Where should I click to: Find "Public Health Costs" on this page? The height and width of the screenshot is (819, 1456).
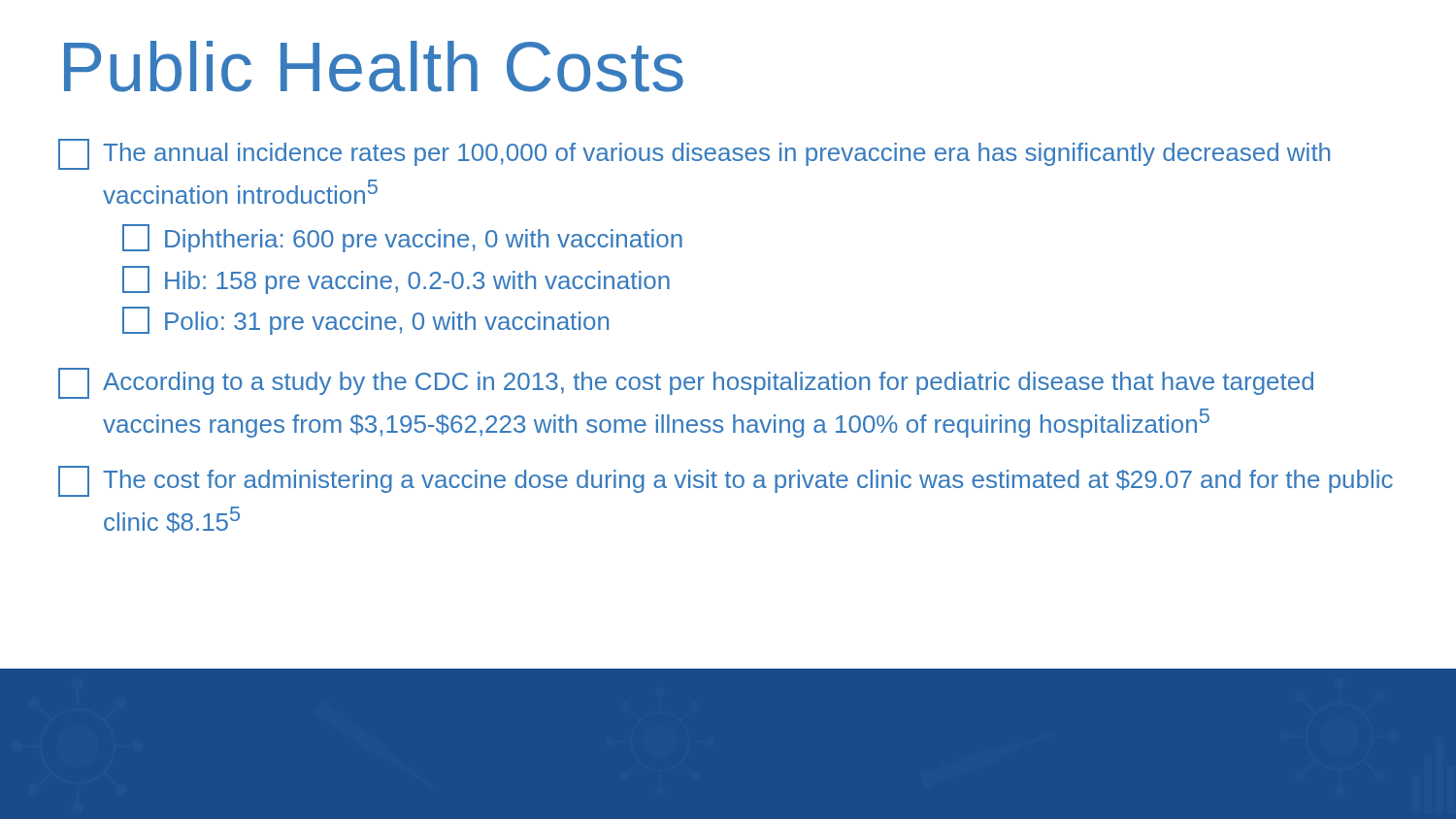[x=374, y=66]
